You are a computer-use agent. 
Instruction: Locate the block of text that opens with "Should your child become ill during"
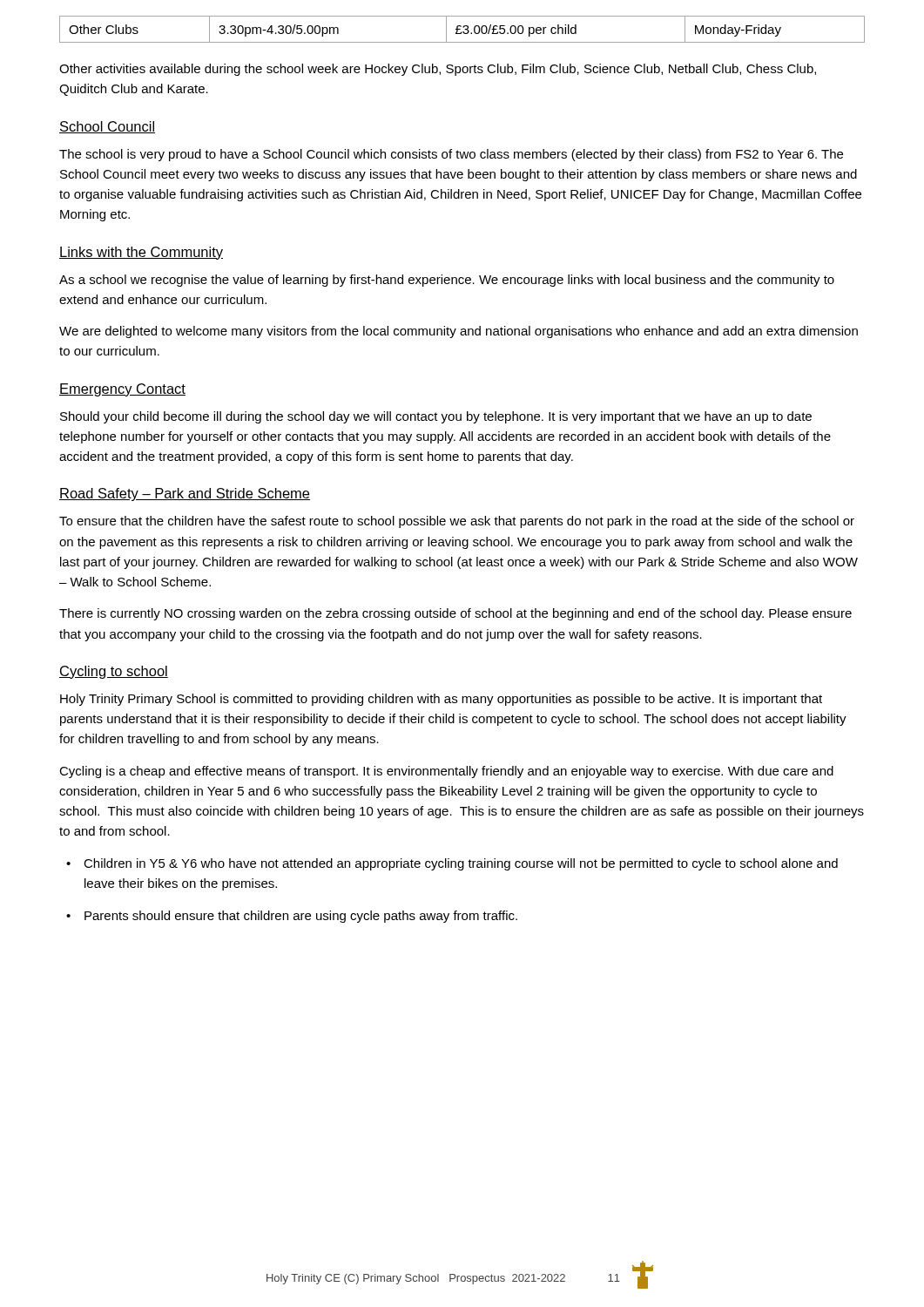(x=445, y=436)
